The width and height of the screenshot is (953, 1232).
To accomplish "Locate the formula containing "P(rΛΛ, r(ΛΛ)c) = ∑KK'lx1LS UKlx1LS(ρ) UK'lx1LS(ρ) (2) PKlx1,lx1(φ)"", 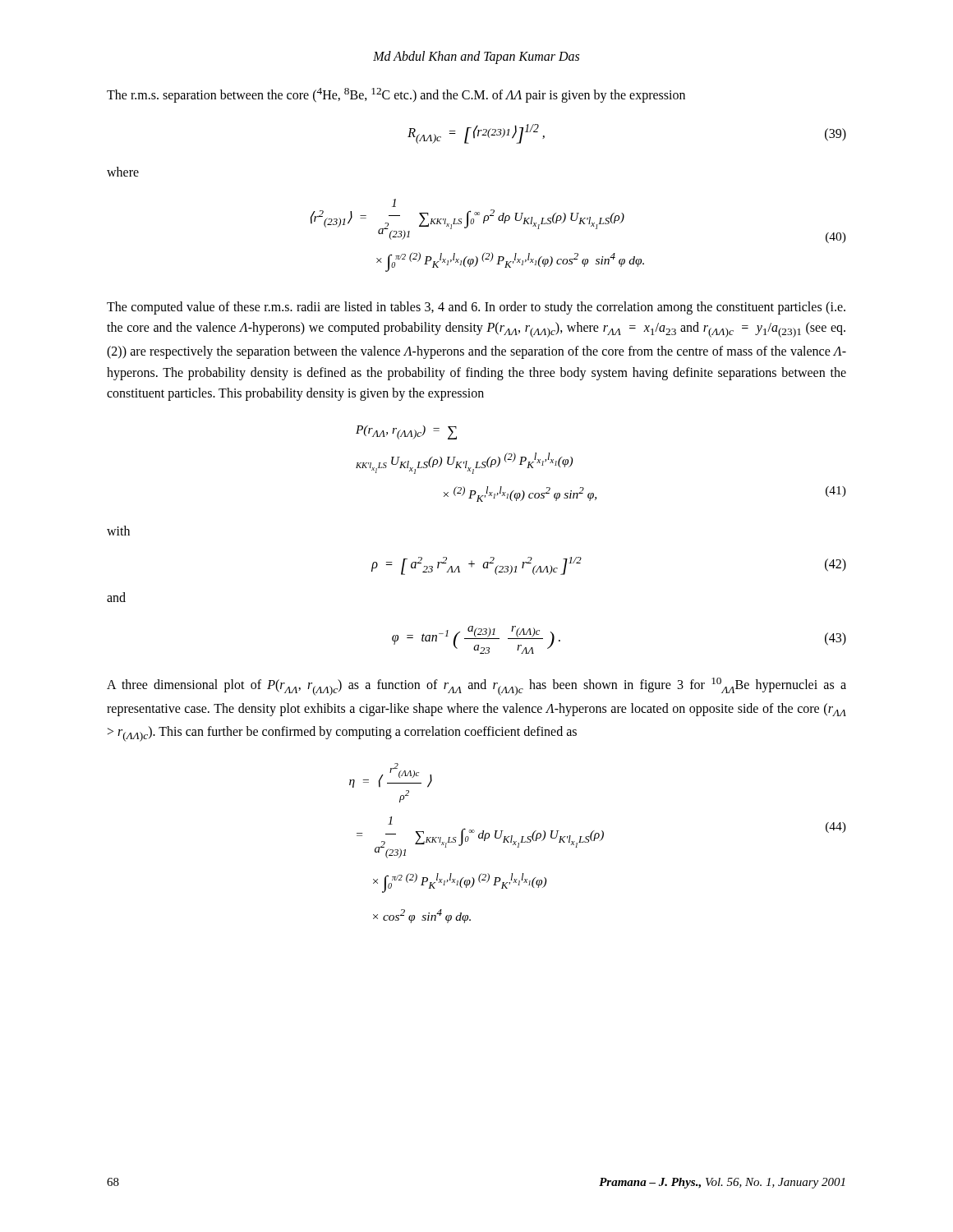I will click(x=406, y=432).
